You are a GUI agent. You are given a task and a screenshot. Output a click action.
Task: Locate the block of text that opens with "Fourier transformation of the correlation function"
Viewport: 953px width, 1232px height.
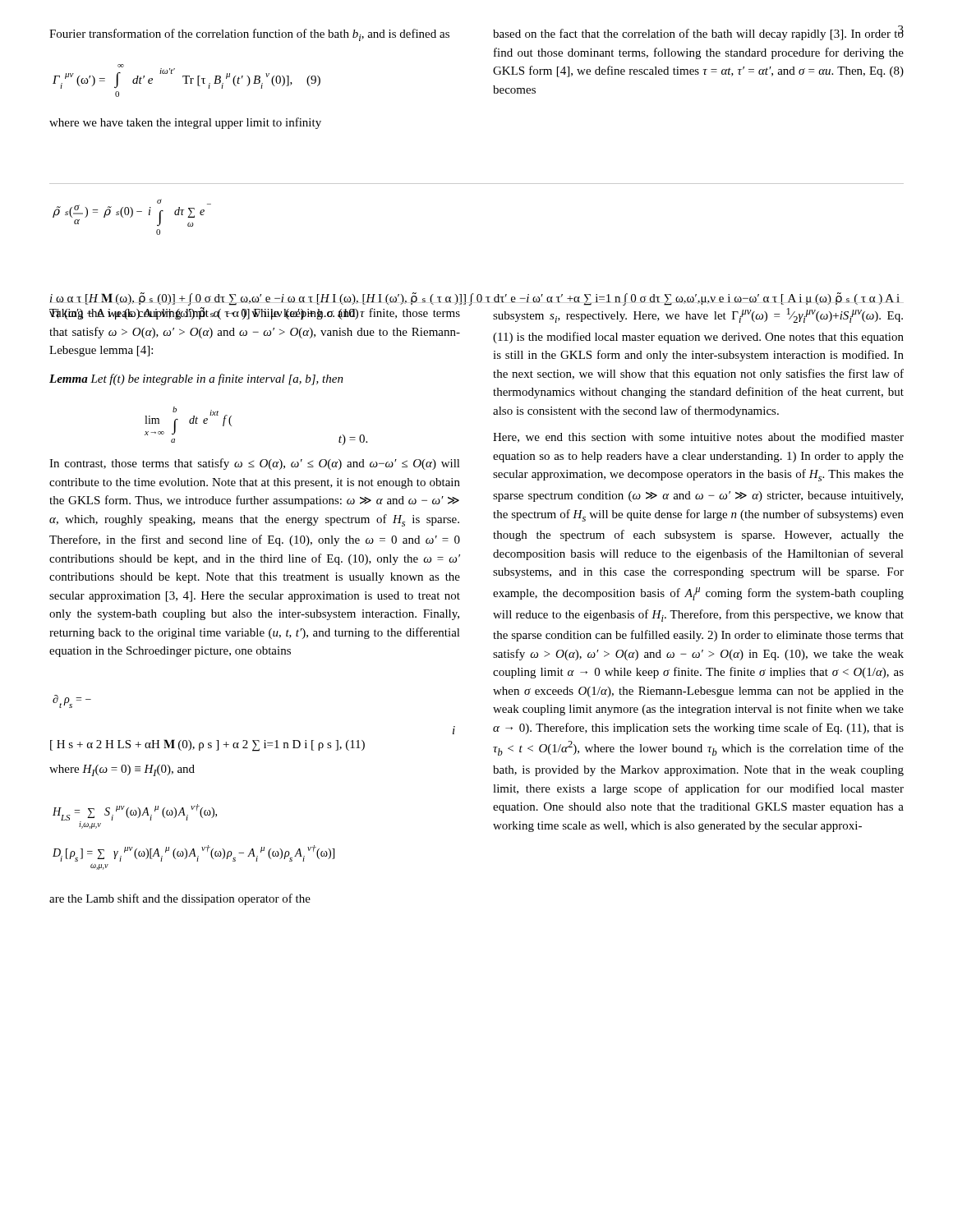point(255,35)
